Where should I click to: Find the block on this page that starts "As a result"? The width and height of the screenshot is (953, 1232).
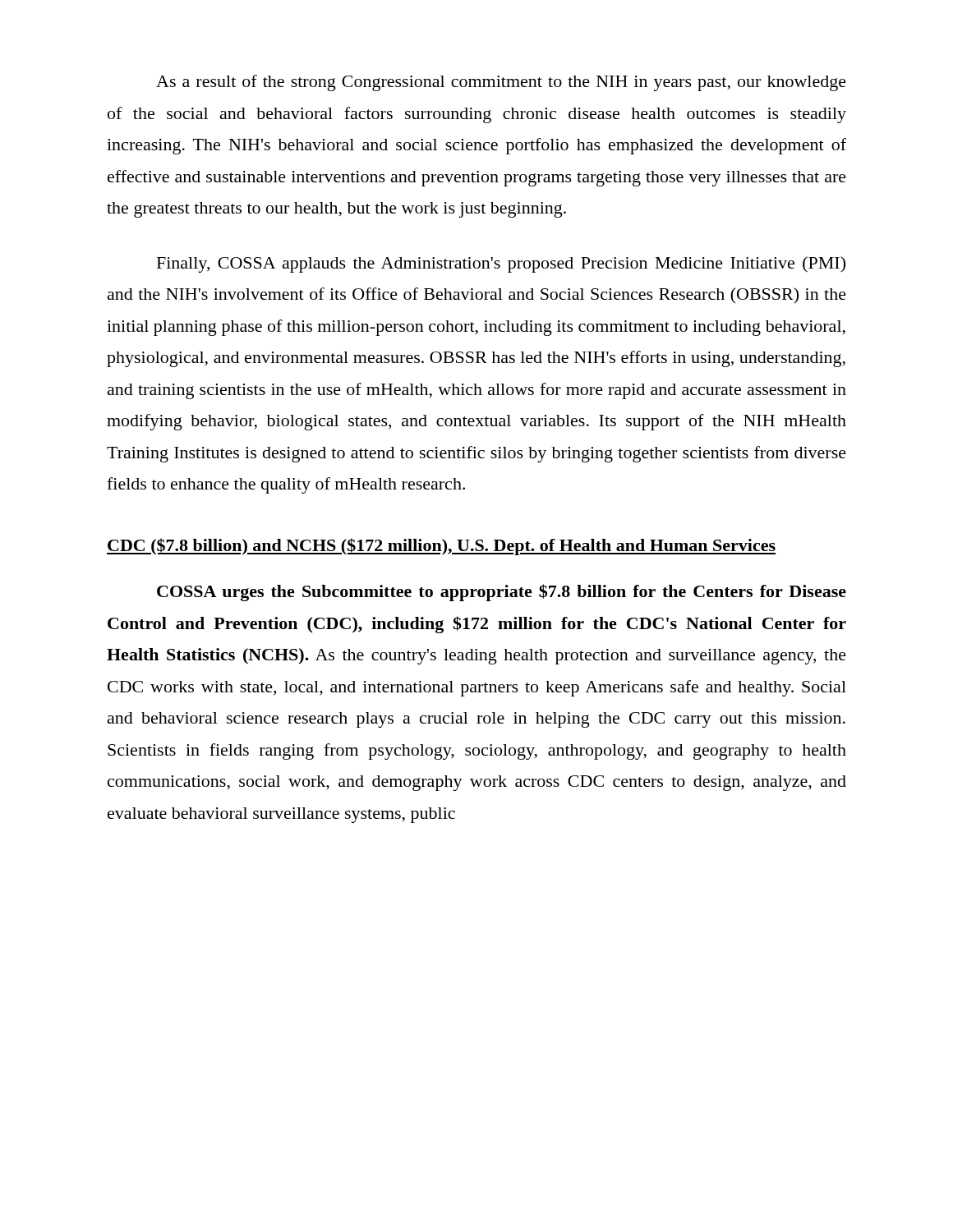point(476,283)
